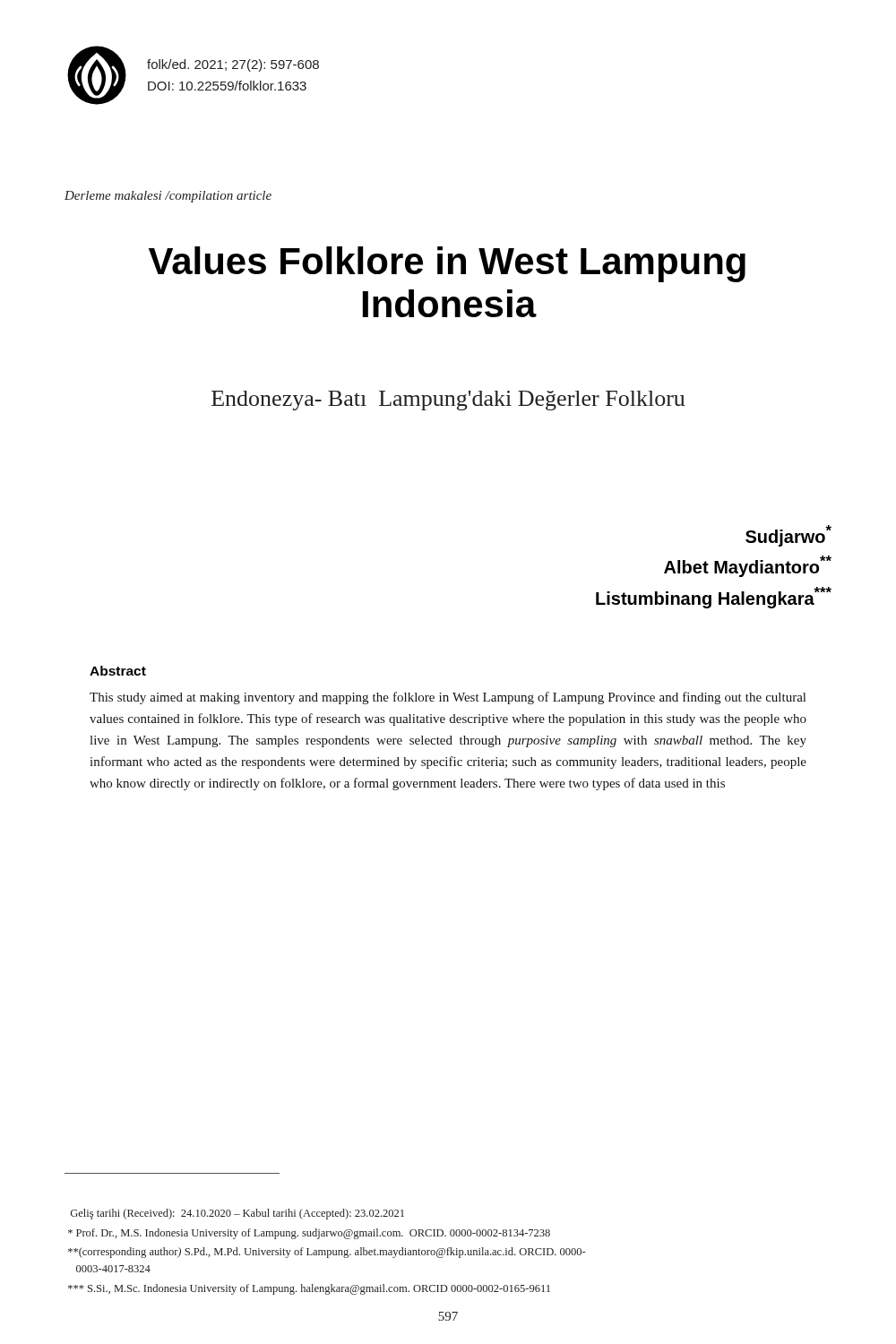Screen dimensions: 1344x896
Task: Find the section header
Action: point(118,671)
